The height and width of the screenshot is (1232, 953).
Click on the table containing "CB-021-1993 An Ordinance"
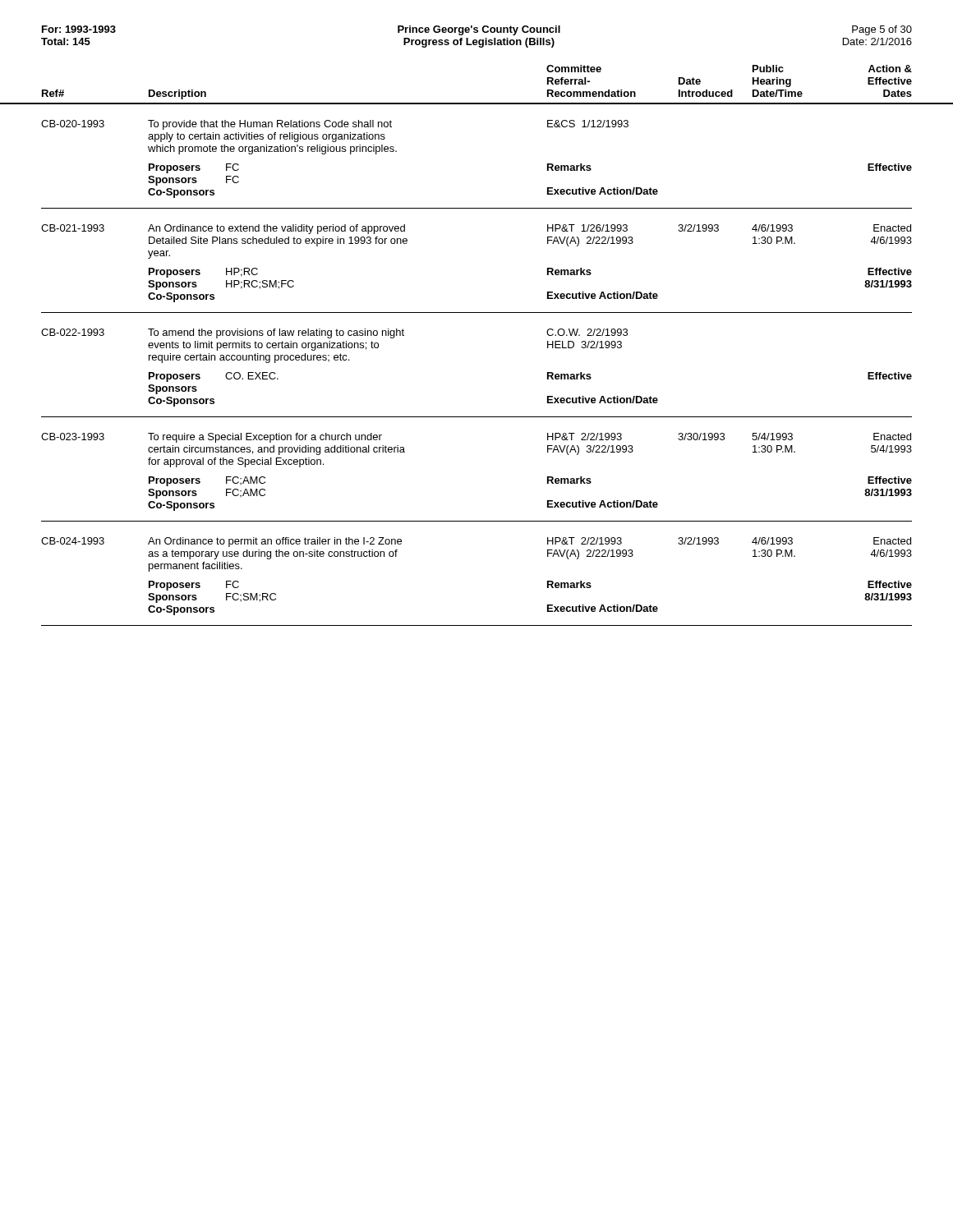(x=476, y=261)
